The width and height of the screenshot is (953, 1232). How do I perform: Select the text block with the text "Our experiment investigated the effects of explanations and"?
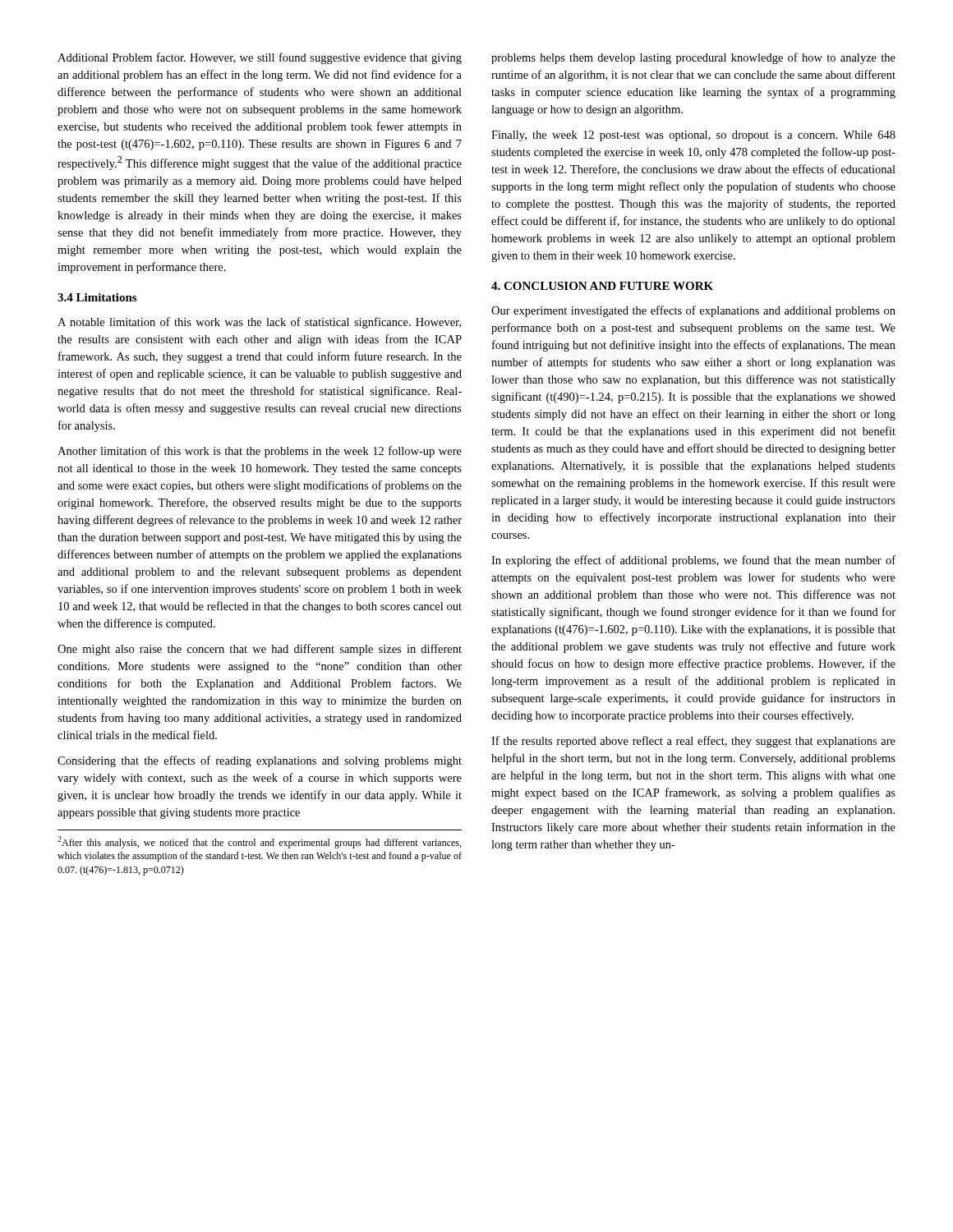pyautogui.click(x=693, y=423)
